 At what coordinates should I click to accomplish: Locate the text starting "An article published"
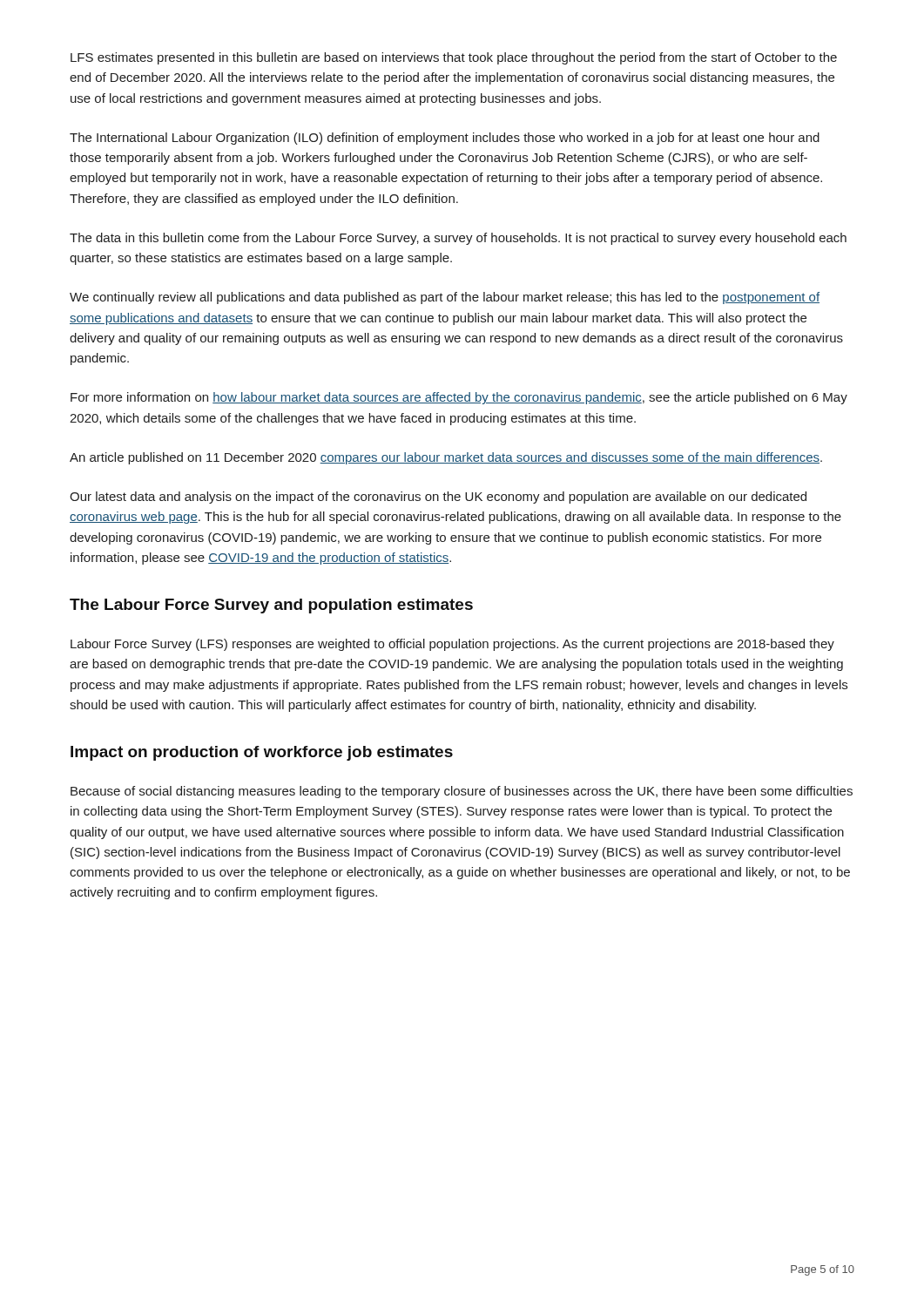coord(446,457)
